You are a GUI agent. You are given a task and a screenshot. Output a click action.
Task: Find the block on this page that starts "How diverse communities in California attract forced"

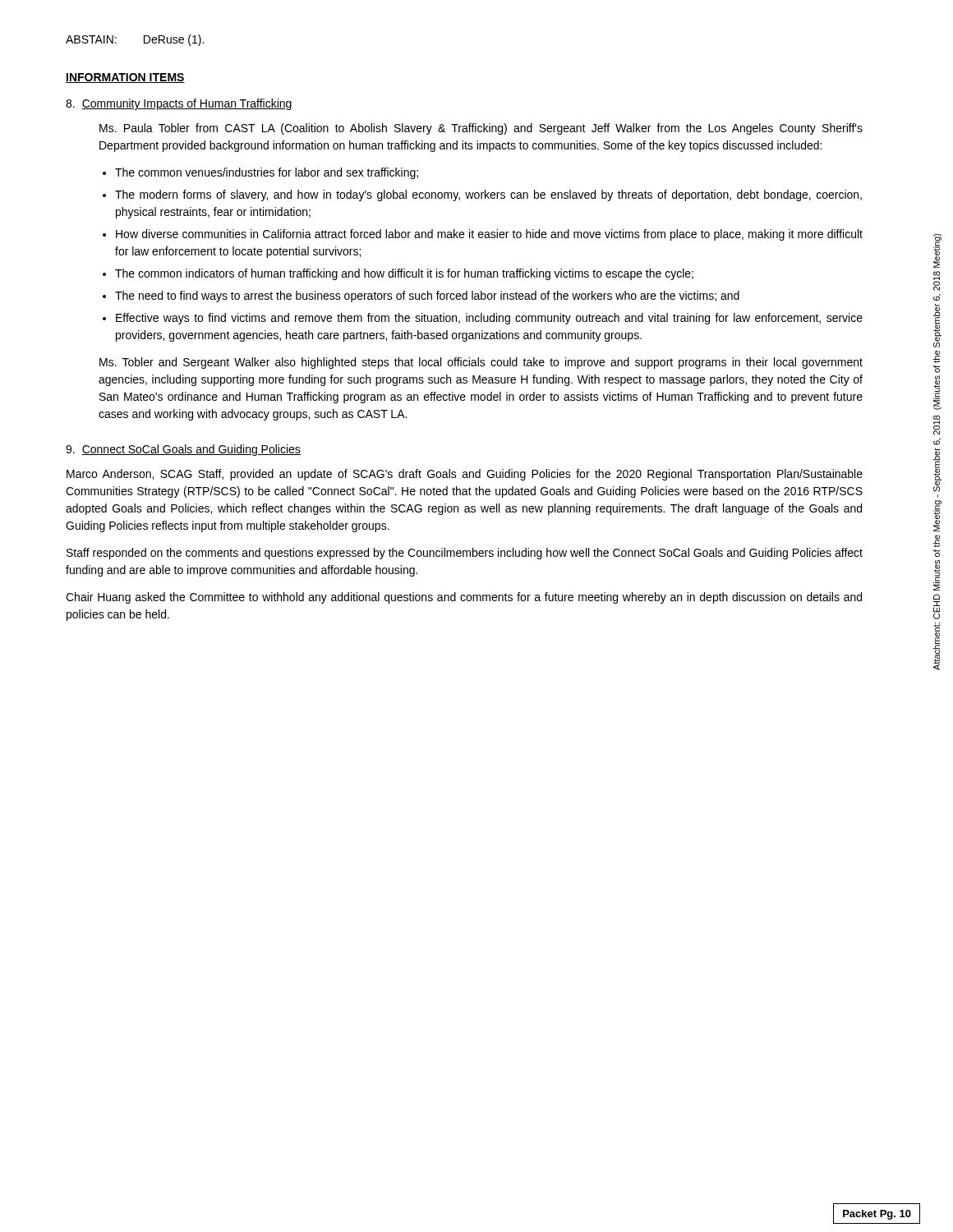pyautogui.click(x=489, y=243)
